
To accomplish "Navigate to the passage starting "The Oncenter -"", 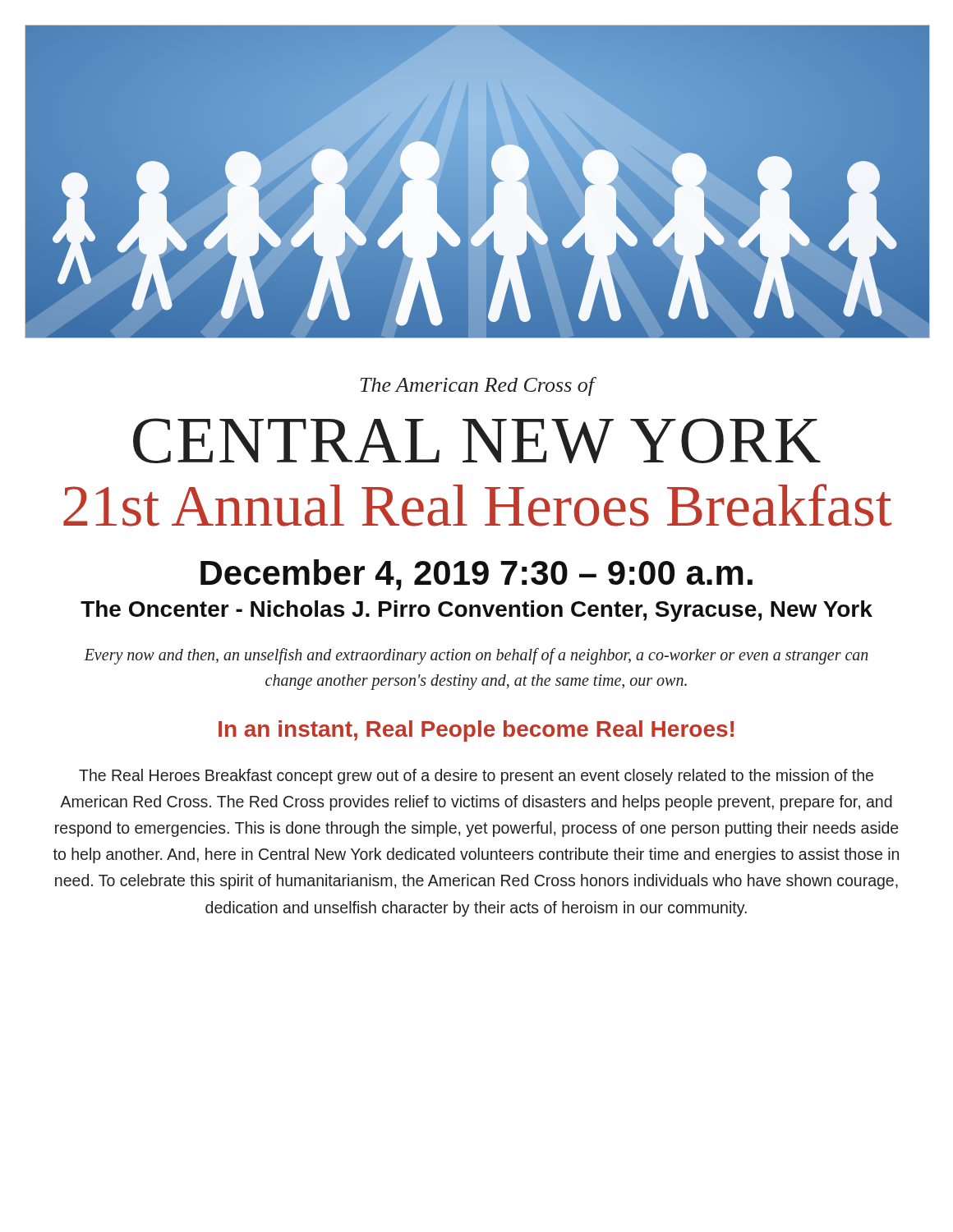I will (476, 609).
